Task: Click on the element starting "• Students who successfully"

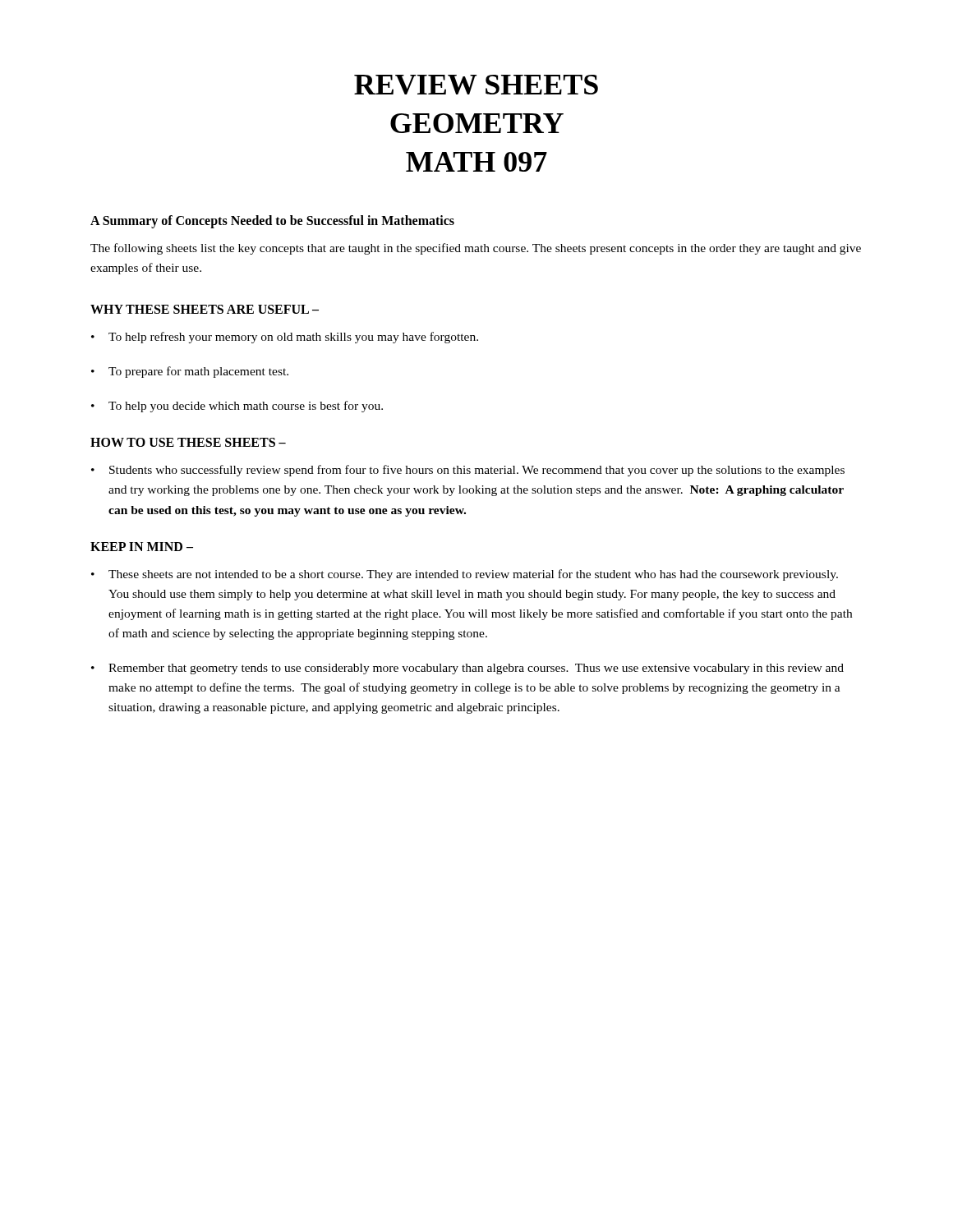Action: point(476,490)
